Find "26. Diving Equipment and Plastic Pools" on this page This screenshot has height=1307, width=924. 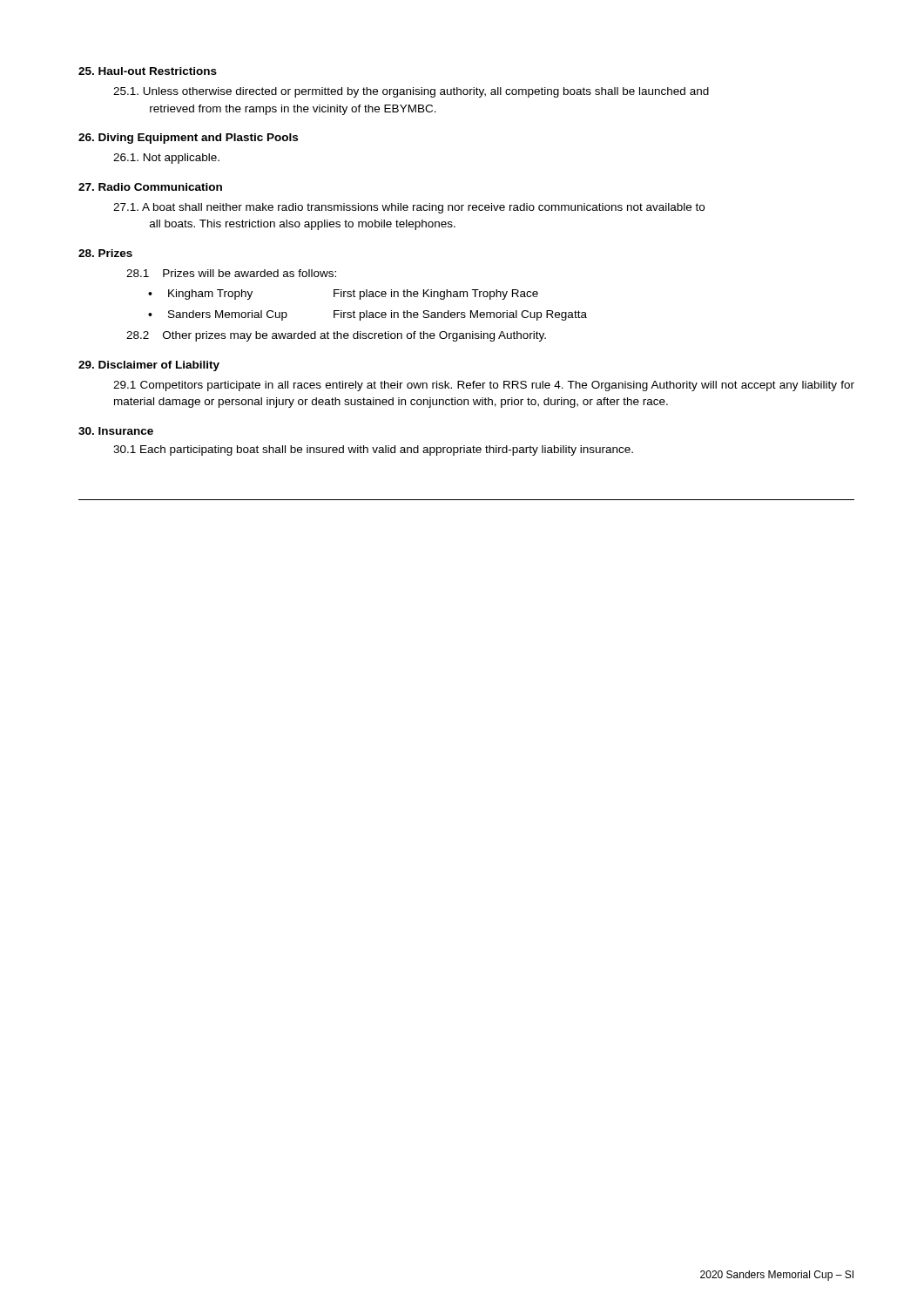(188, 137)
